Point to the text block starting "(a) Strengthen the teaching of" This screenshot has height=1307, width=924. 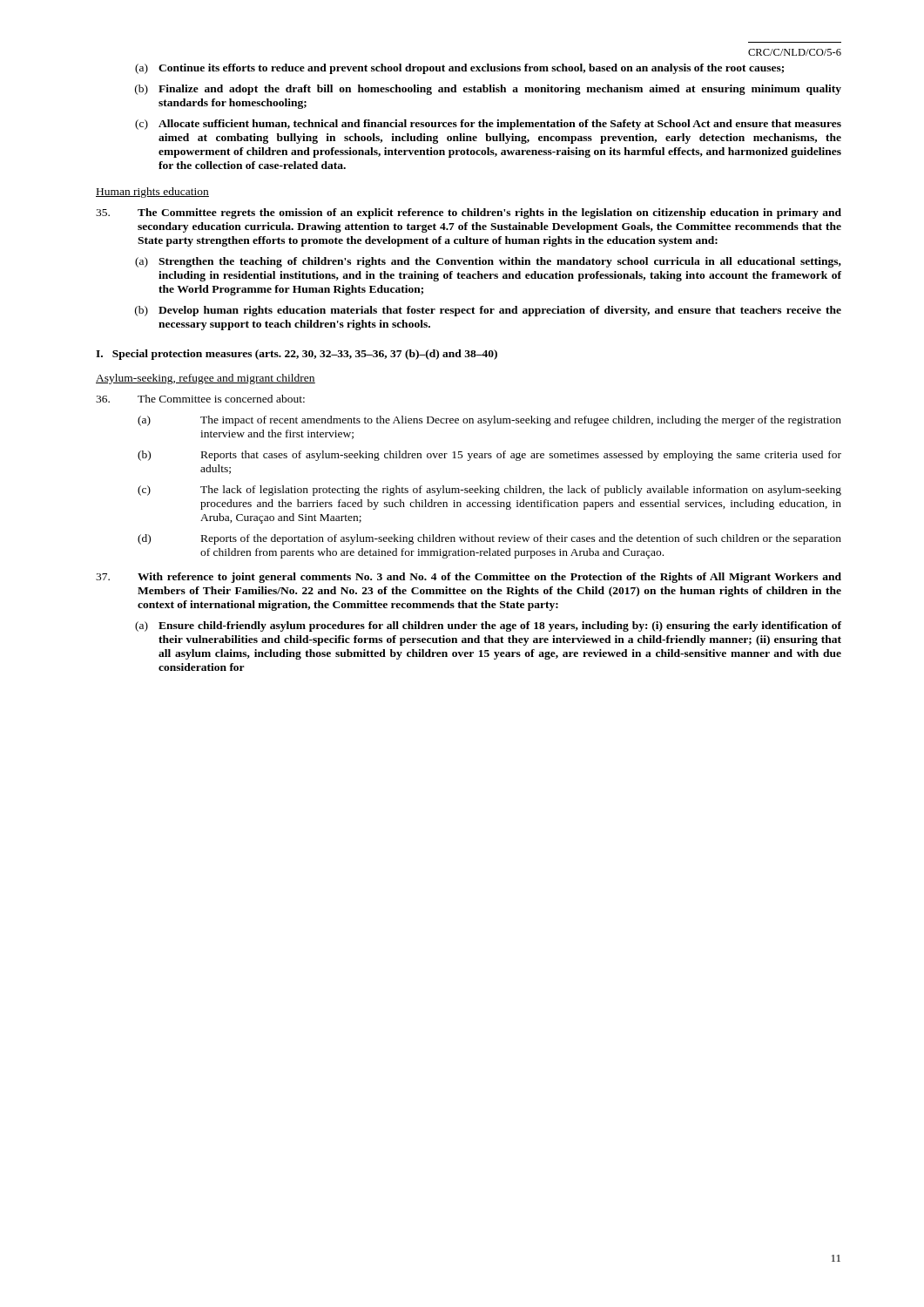pyautogui.click(x=469, y=275)
